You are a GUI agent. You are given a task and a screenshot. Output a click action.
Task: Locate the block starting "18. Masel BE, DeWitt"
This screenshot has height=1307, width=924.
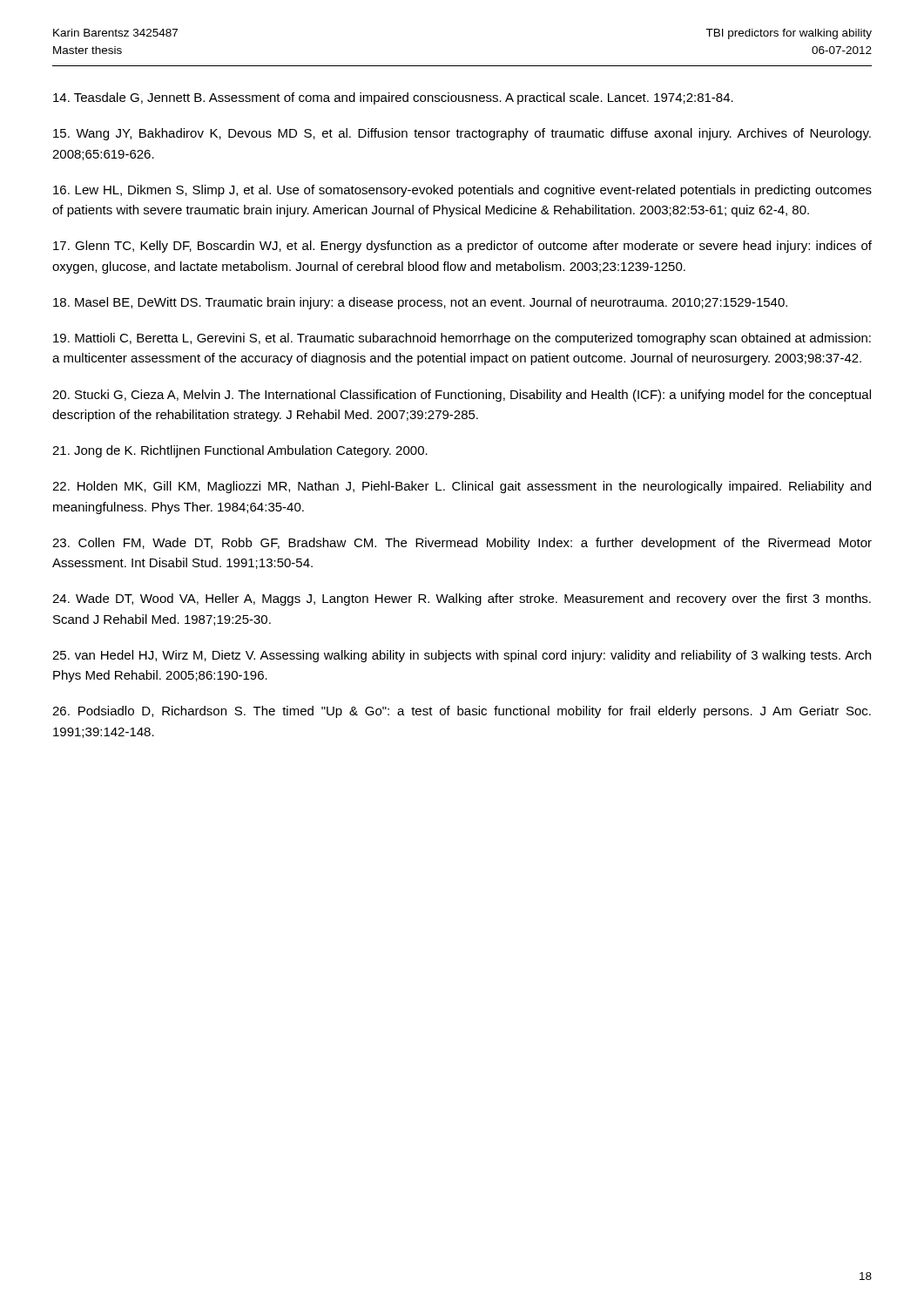tap(420, 302)
